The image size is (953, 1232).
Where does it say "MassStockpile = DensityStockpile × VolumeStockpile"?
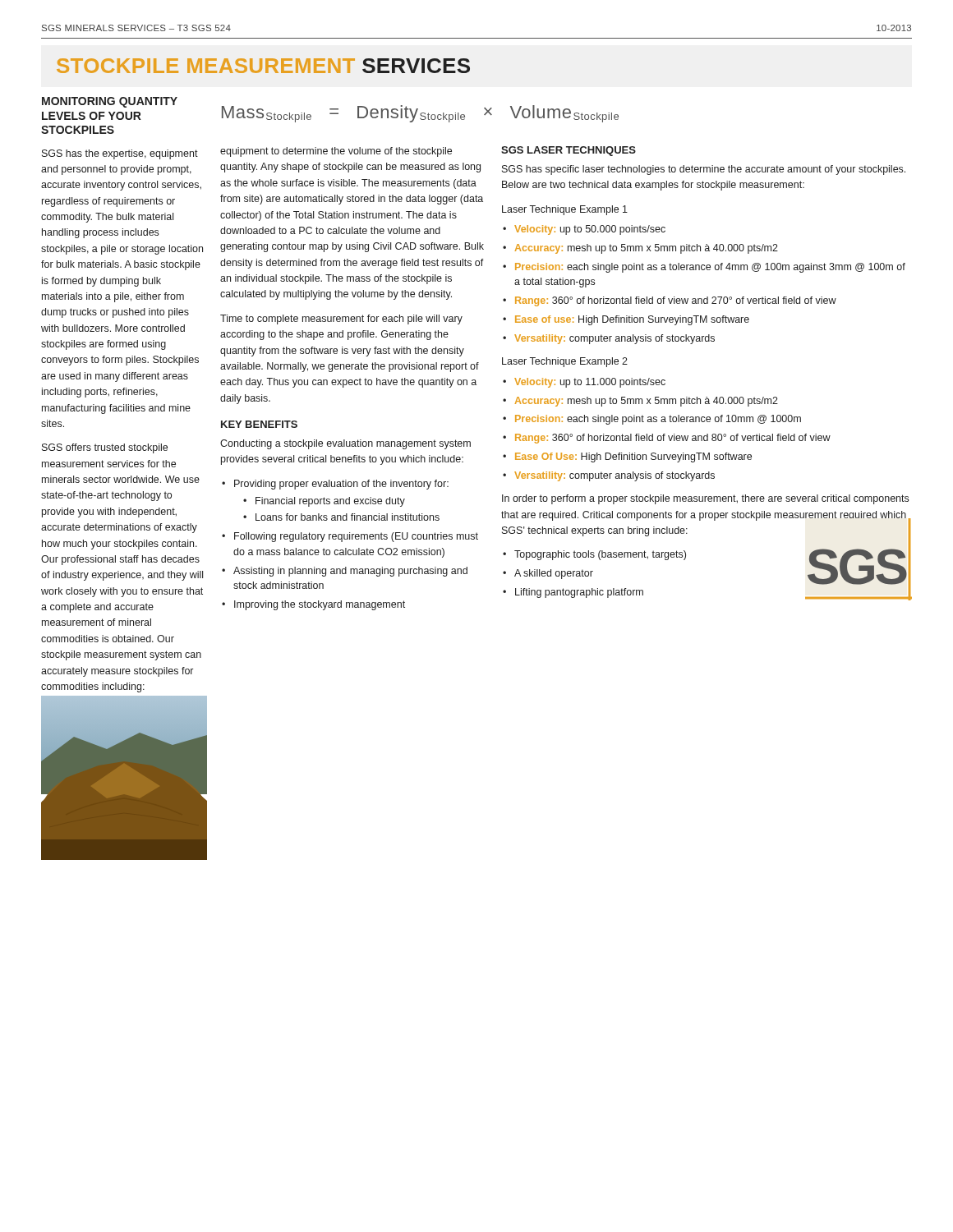(420, 112)
